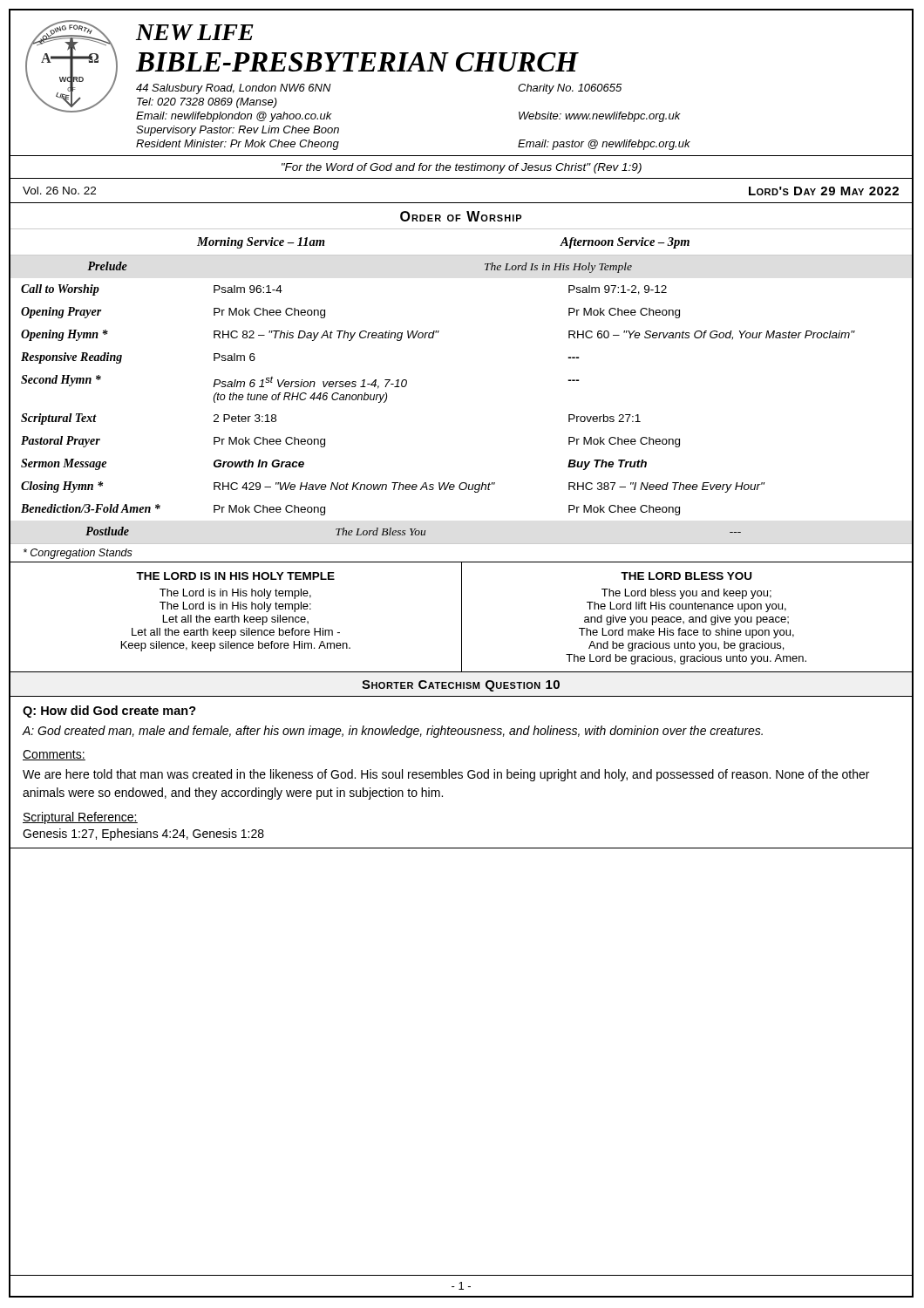924x1308 pixels.
Task: Select the table
Action: coord(461,399)
